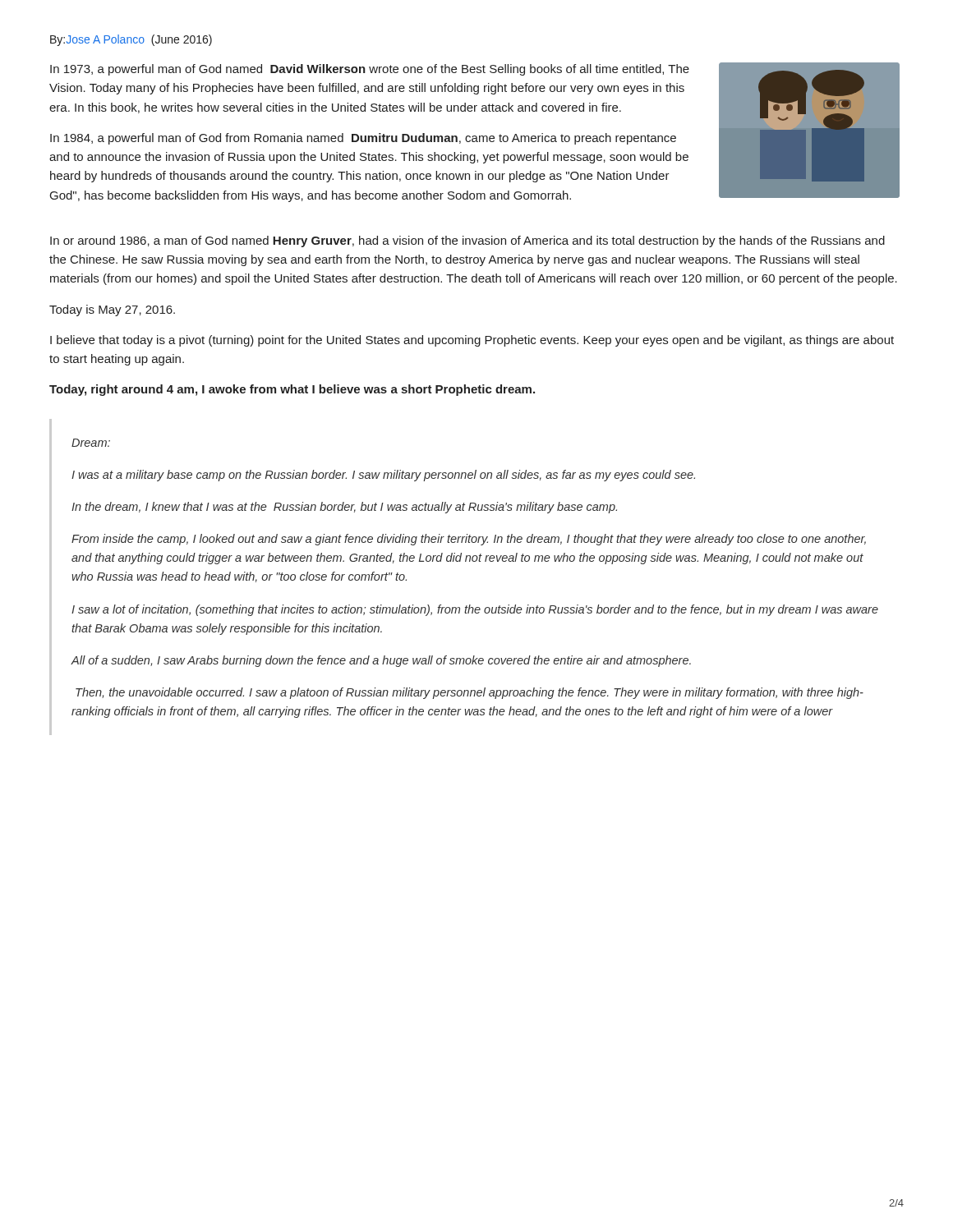Click the passage that begins "Then, the unavoidable occurred. I saw"

pos(467,702)
